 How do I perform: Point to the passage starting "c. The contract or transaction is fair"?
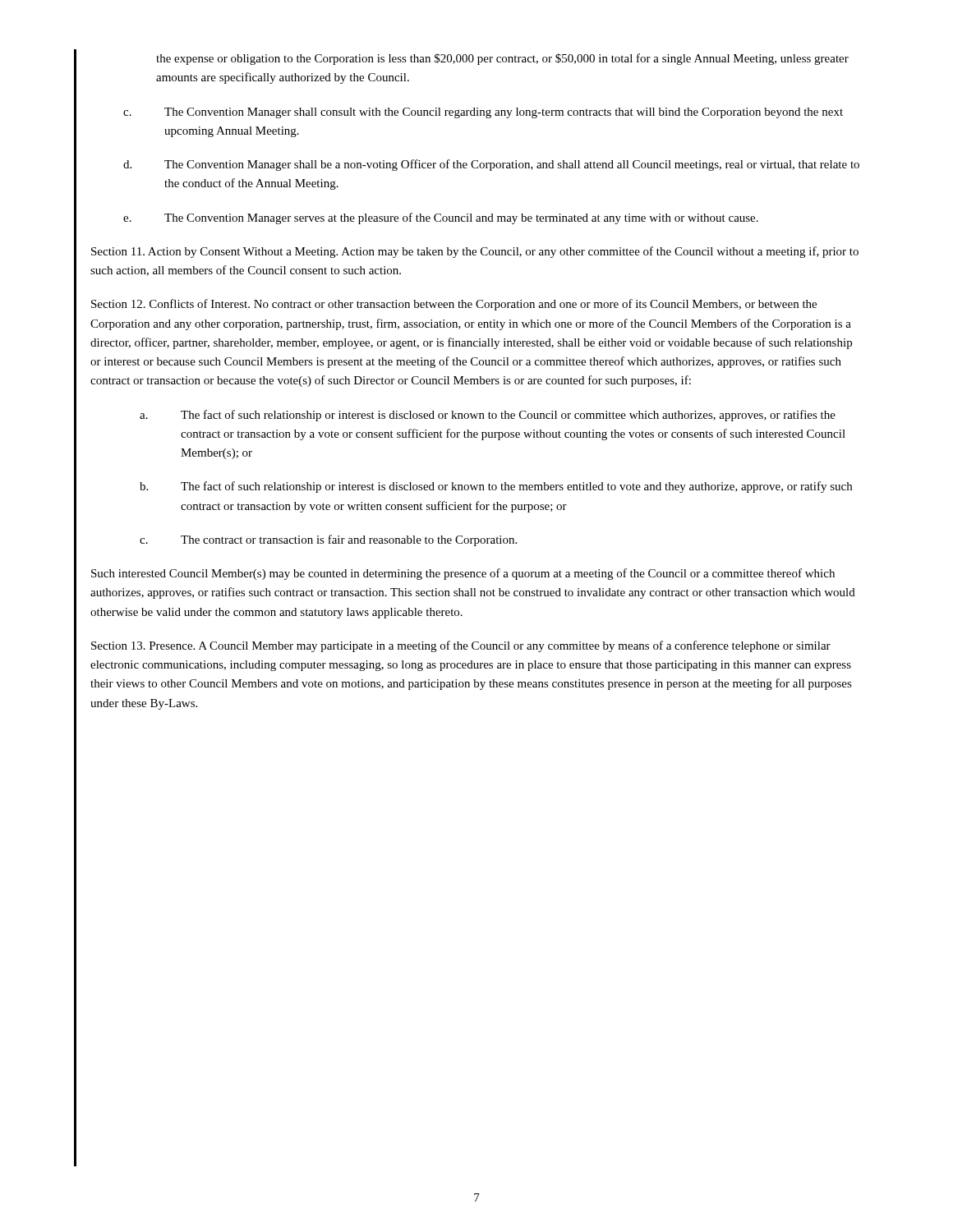[x=501, y=540]
